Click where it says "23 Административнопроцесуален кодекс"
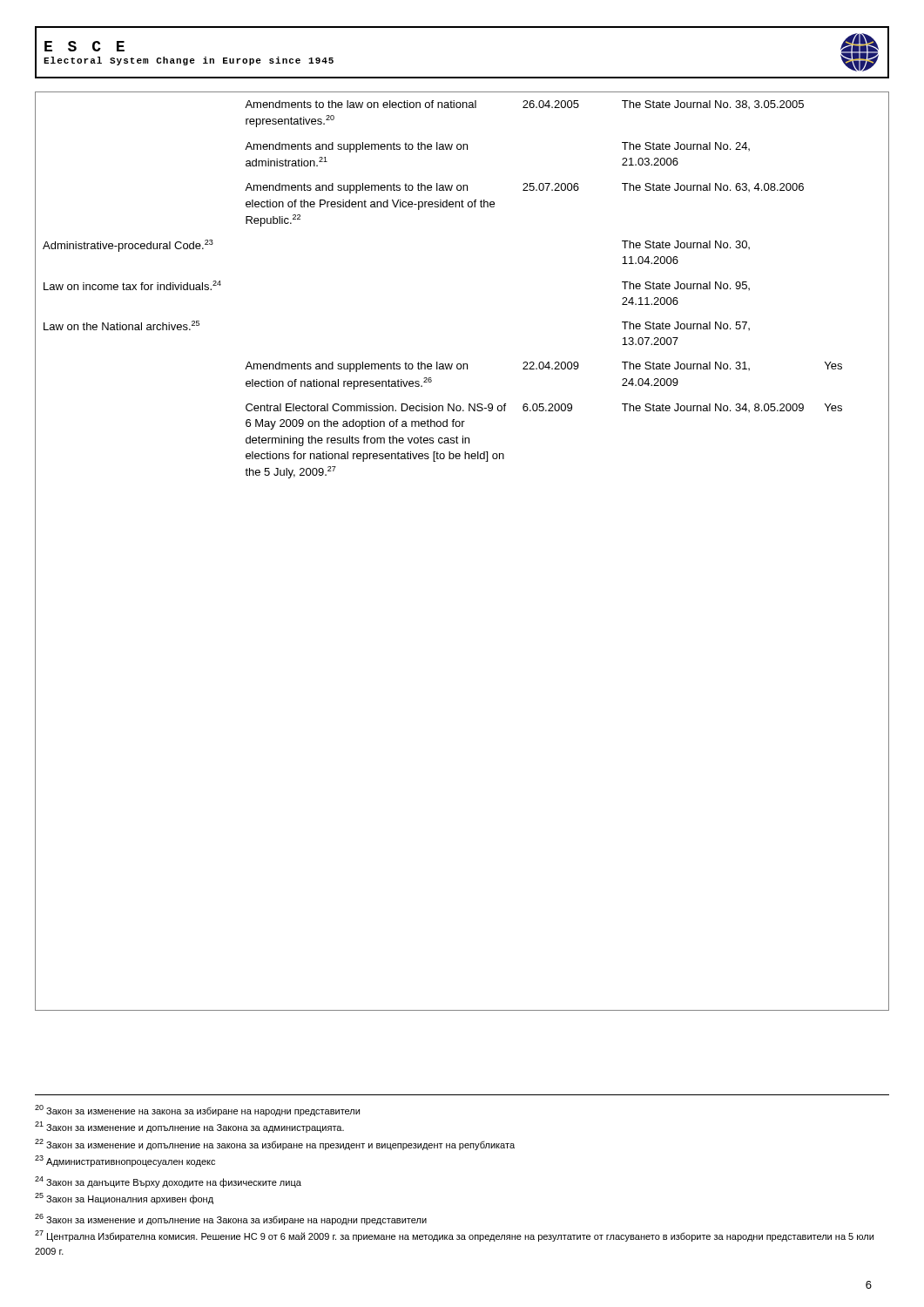 pyautogui.click(x=125, y=1160)
